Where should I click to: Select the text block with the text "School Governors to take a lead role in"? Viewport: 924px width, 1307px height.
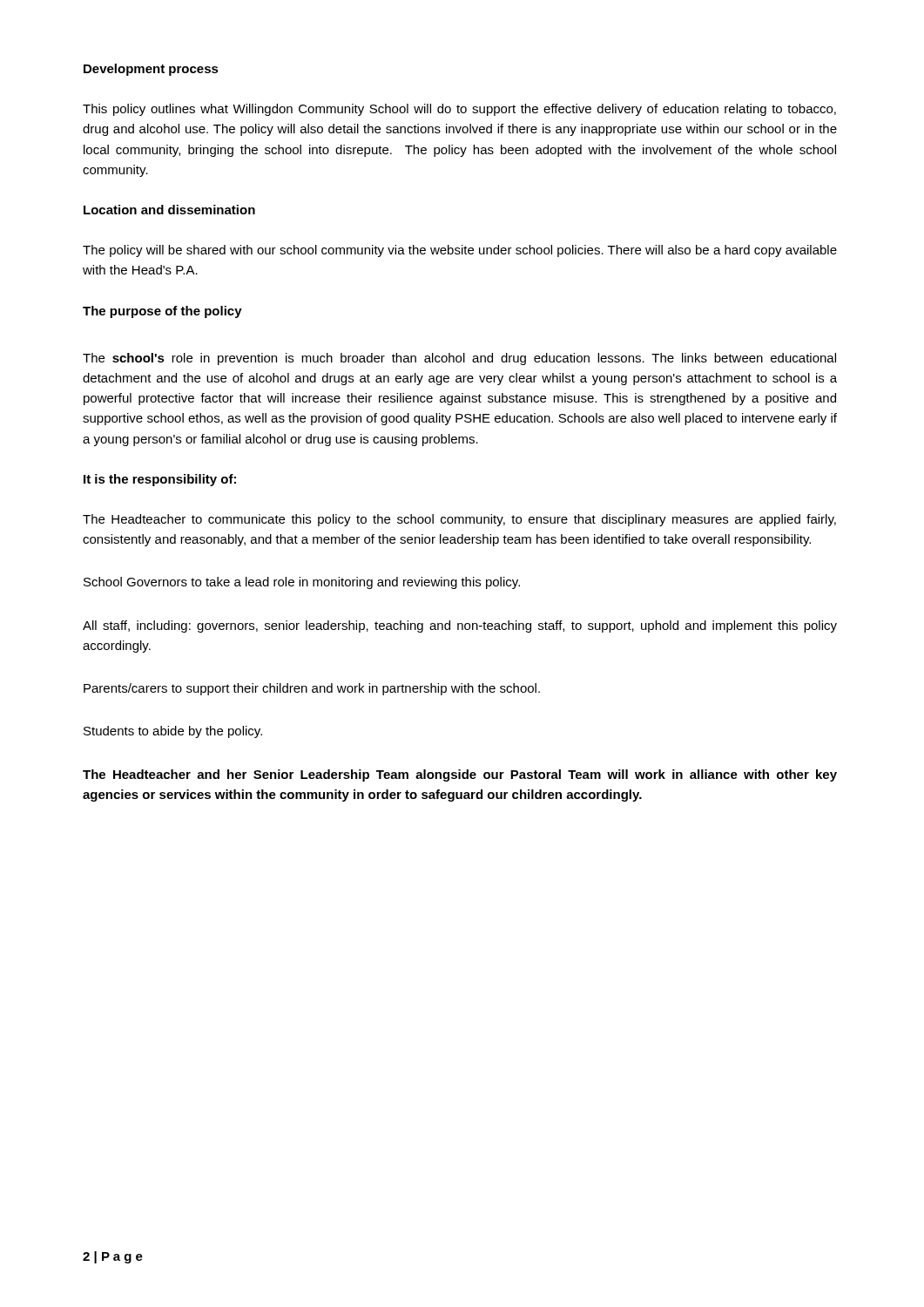point(302,582)
